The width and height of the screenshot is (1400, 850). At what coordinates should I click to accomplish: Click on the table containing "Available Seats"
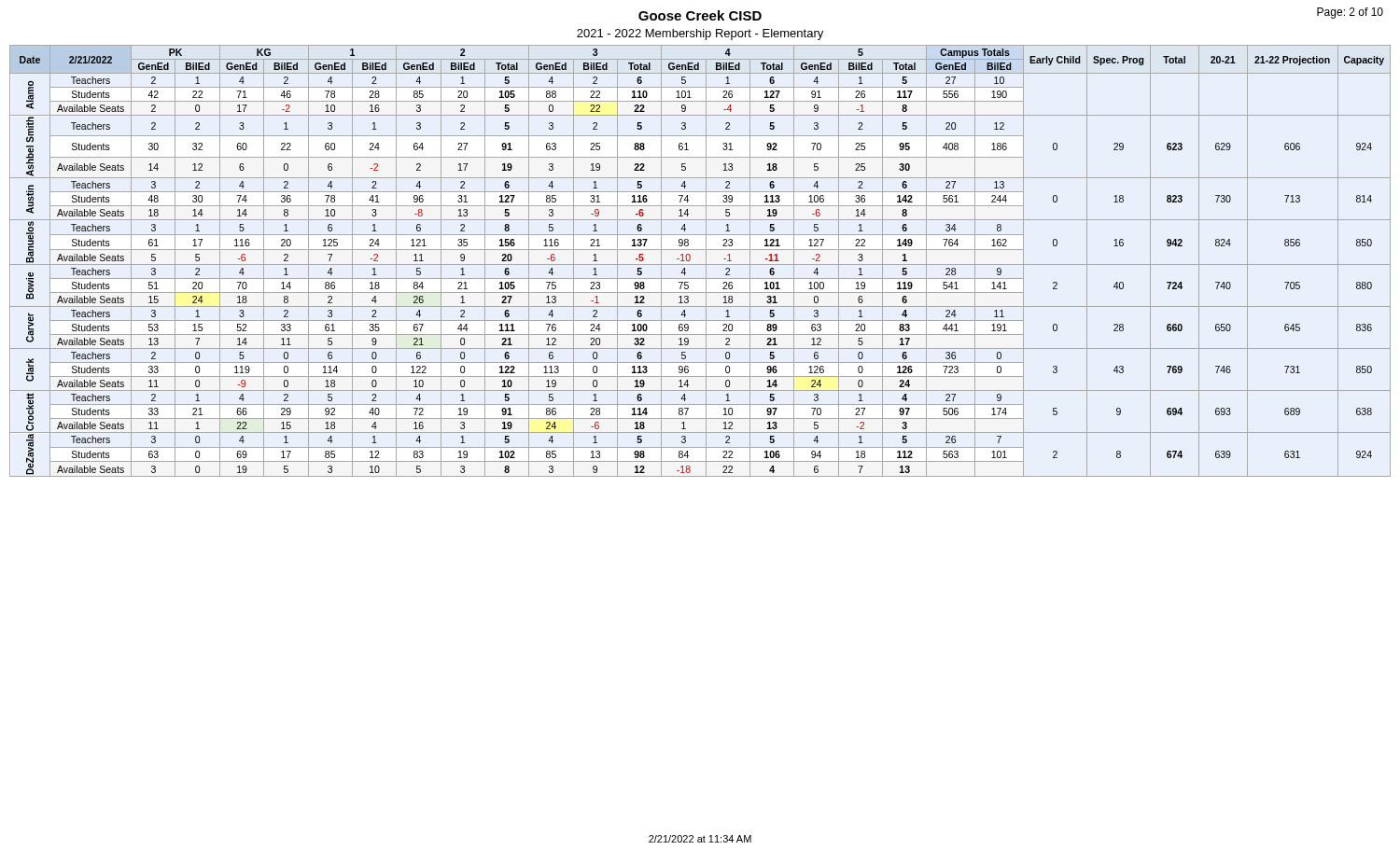click(x=700, y=261)
